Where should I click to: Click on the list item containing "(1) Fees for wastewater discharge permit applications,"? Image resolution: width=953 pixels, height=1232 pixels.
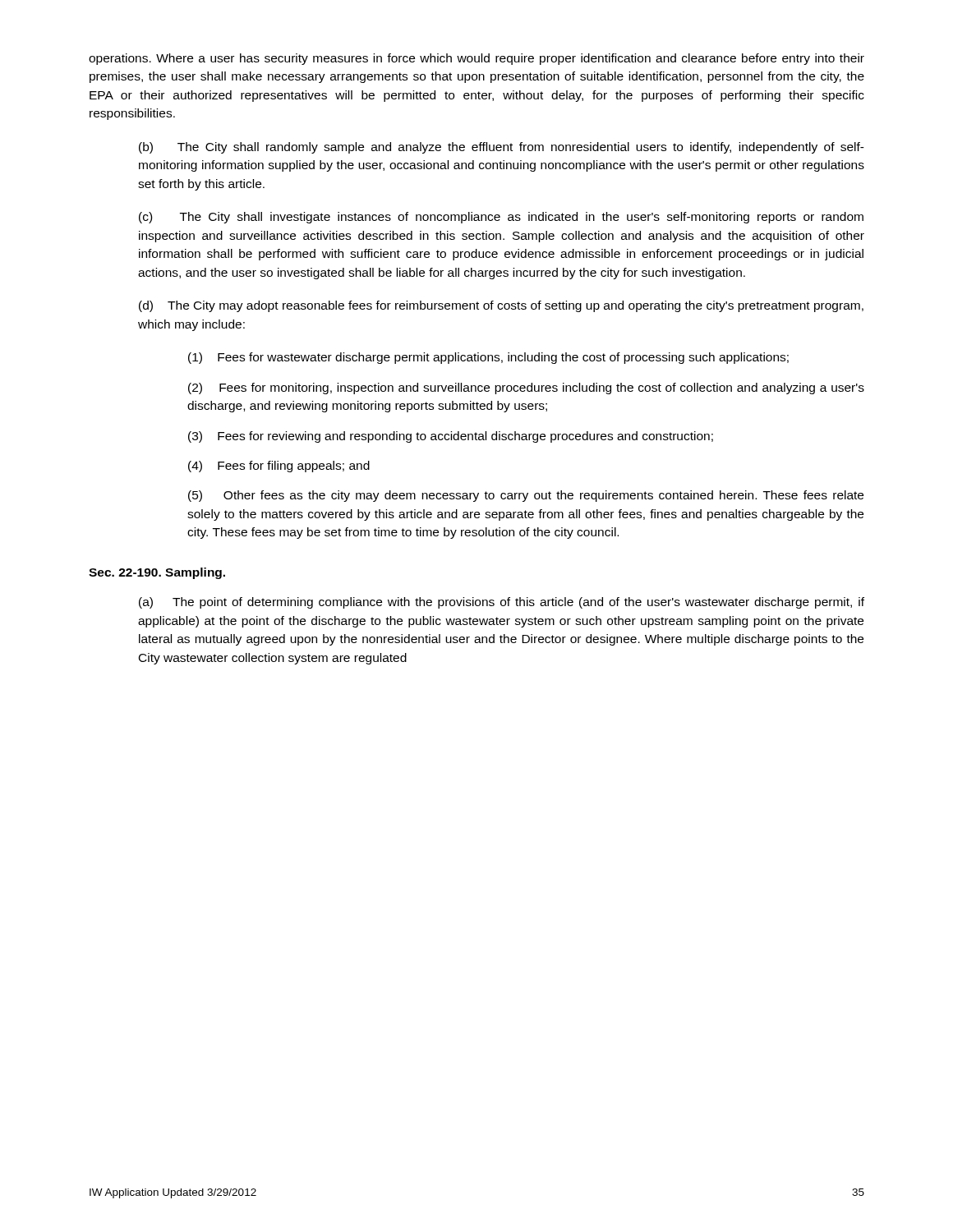click(489, 357)
